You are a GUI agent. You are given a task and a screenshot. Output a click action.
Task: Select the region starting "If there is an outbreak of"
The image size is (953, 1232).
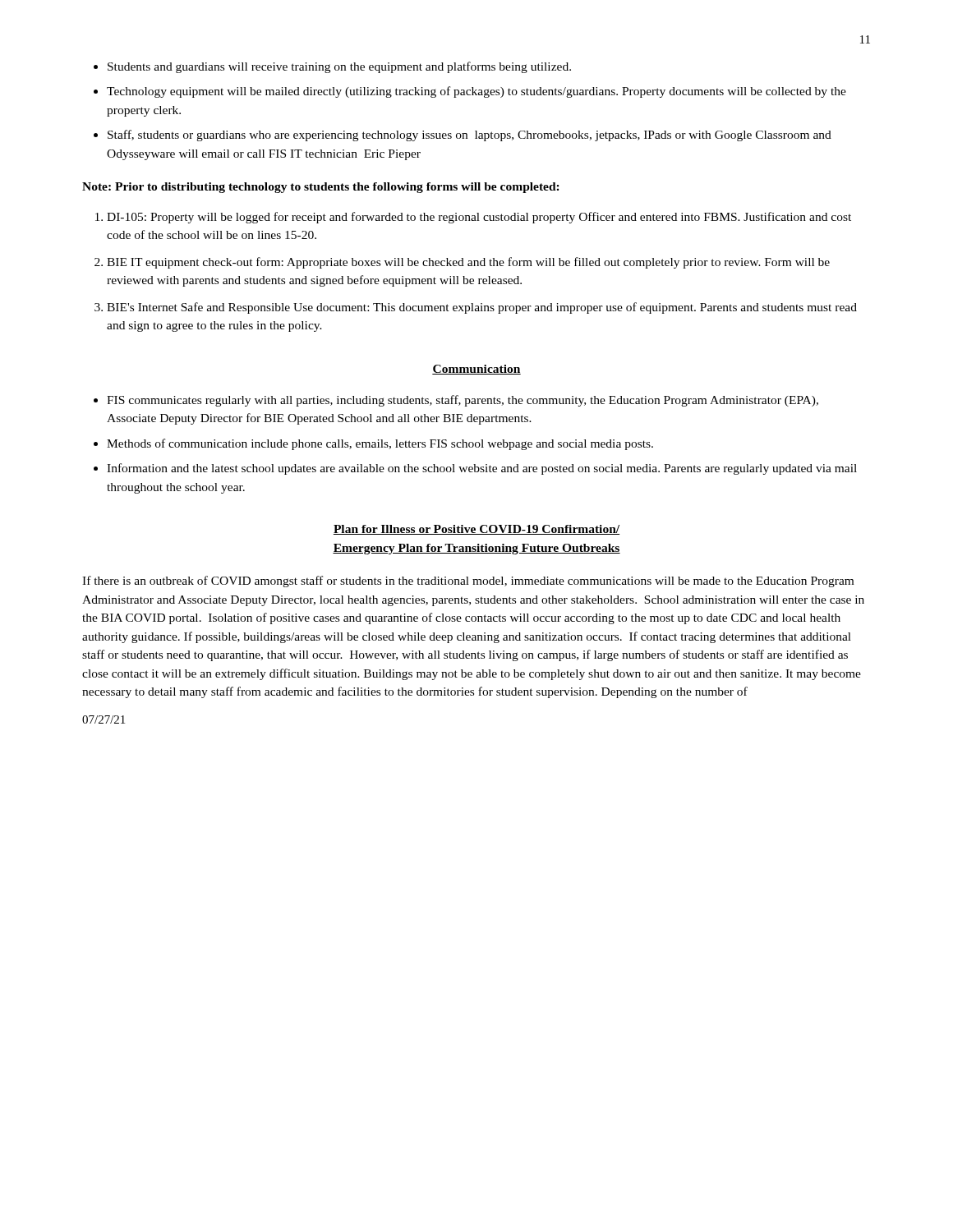pyautogui.click(x=473, y=636)
